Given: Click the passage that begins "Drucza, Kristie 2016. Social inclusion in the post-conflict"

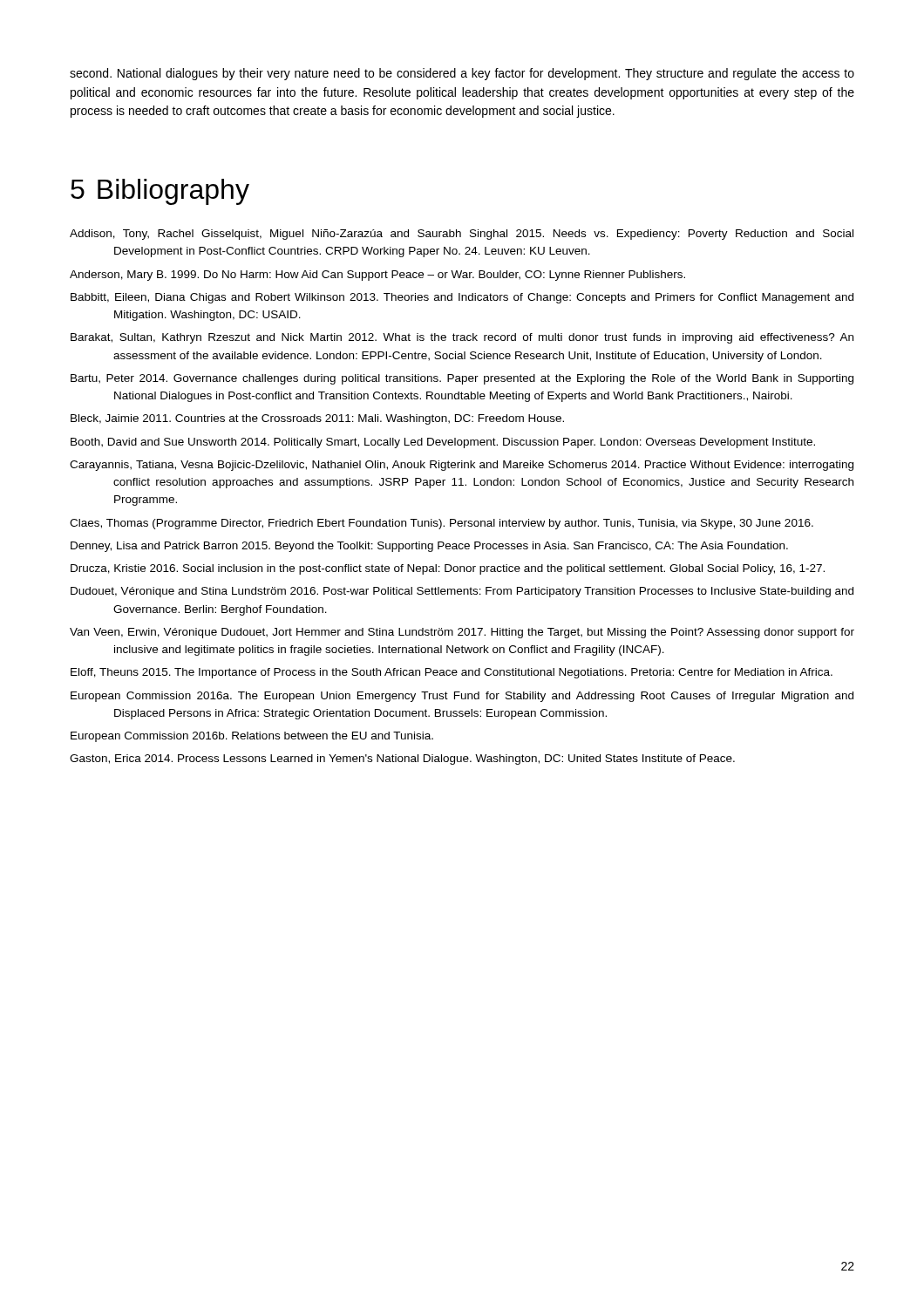Looking at the screenshot, I should pos(448,568).
